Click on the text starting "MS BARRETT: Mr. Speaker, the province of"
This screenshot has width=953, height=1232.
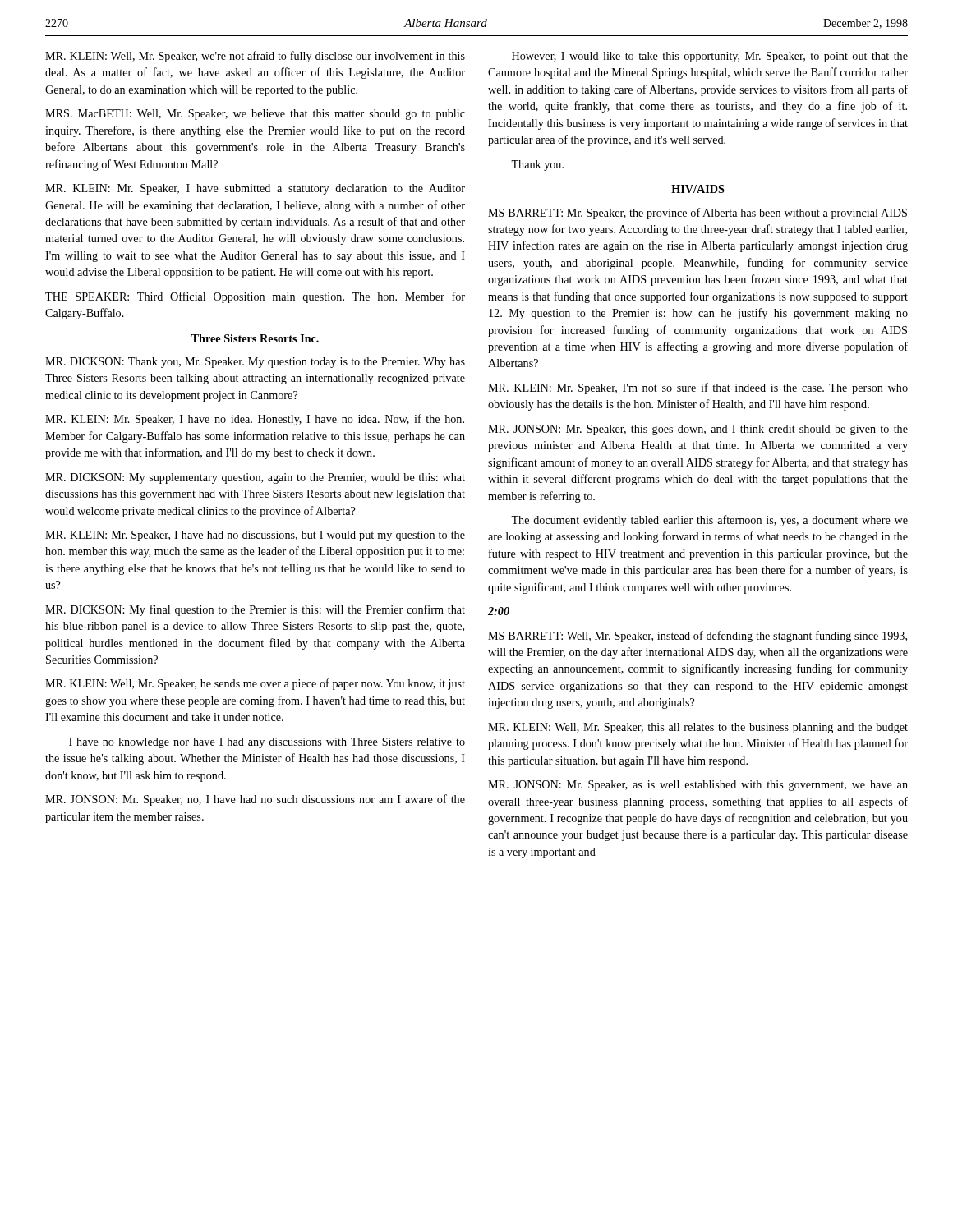698,288
